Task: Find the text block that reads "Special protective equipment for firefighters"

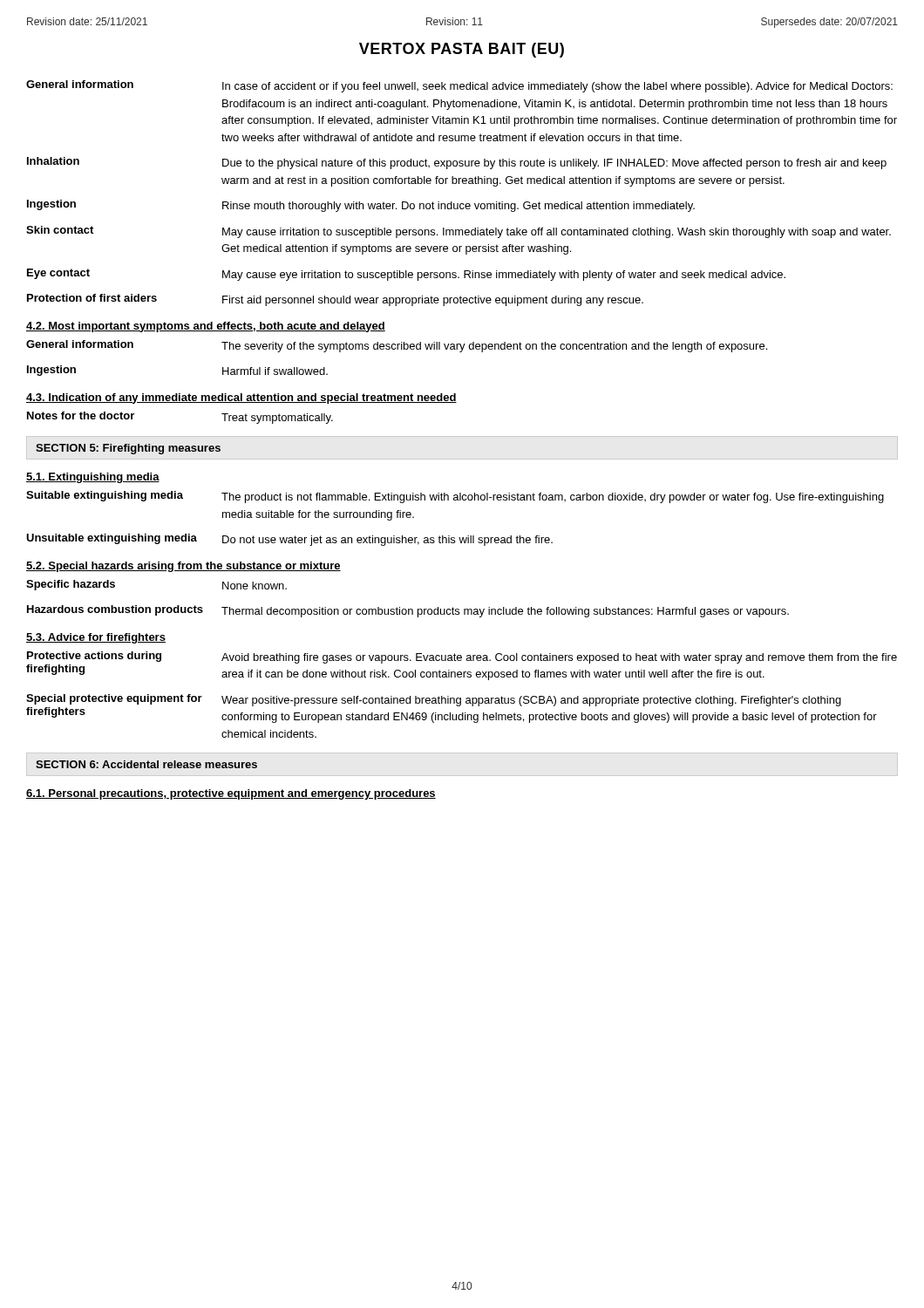Action: tap(462, 717)
